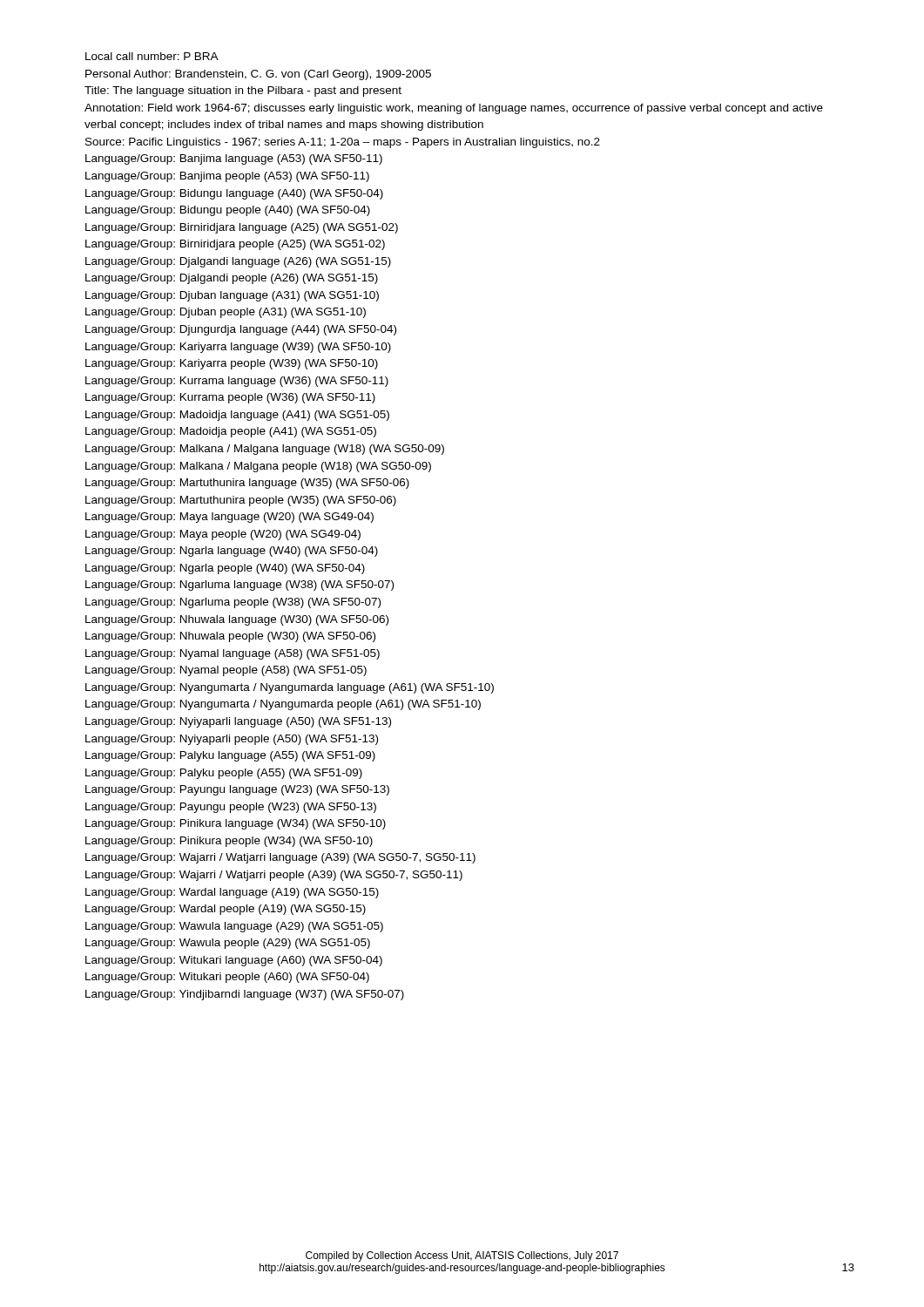924x1307 pixels.
Task: Find "Language/Group: Nyiyaparli language (A50) (WA SF51-13)" on this page
Action: tap(238, 721)
